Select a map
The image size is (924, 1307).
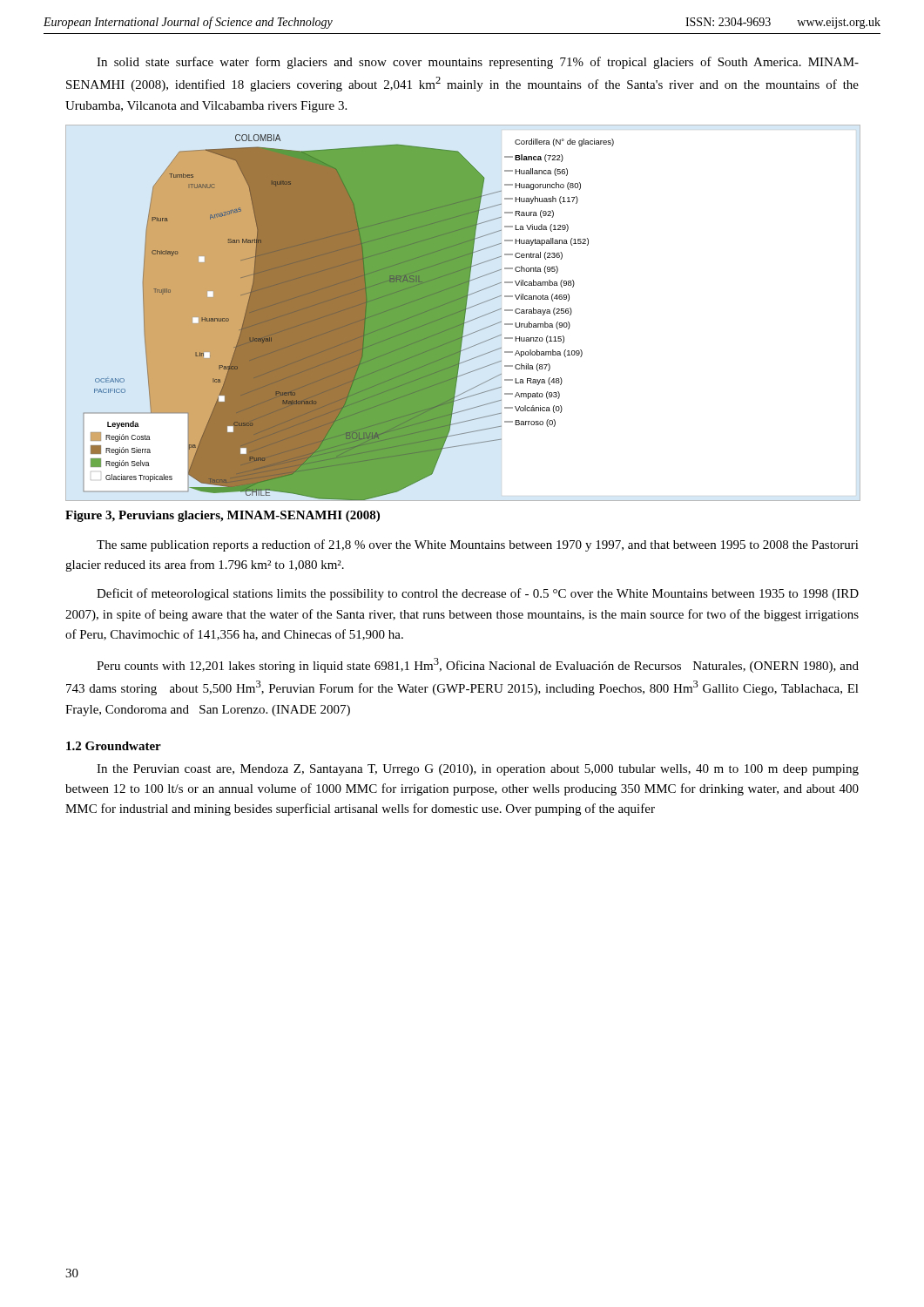tap(462, 313)
